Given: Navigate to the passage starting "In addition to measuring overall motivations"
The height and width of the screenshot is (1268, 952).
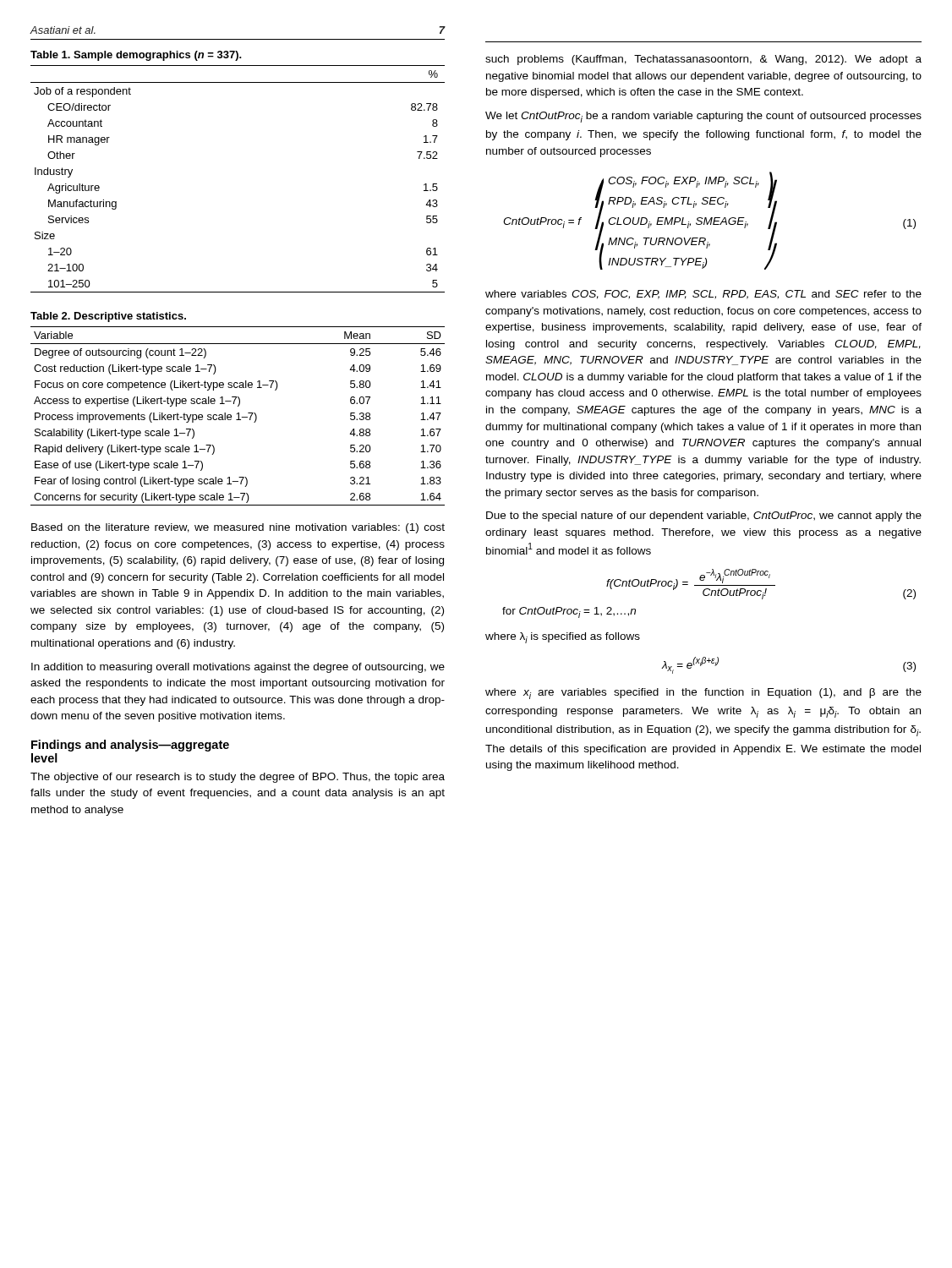Looking at the screenshot, I should pyautogui.click(x=238, y=691).
